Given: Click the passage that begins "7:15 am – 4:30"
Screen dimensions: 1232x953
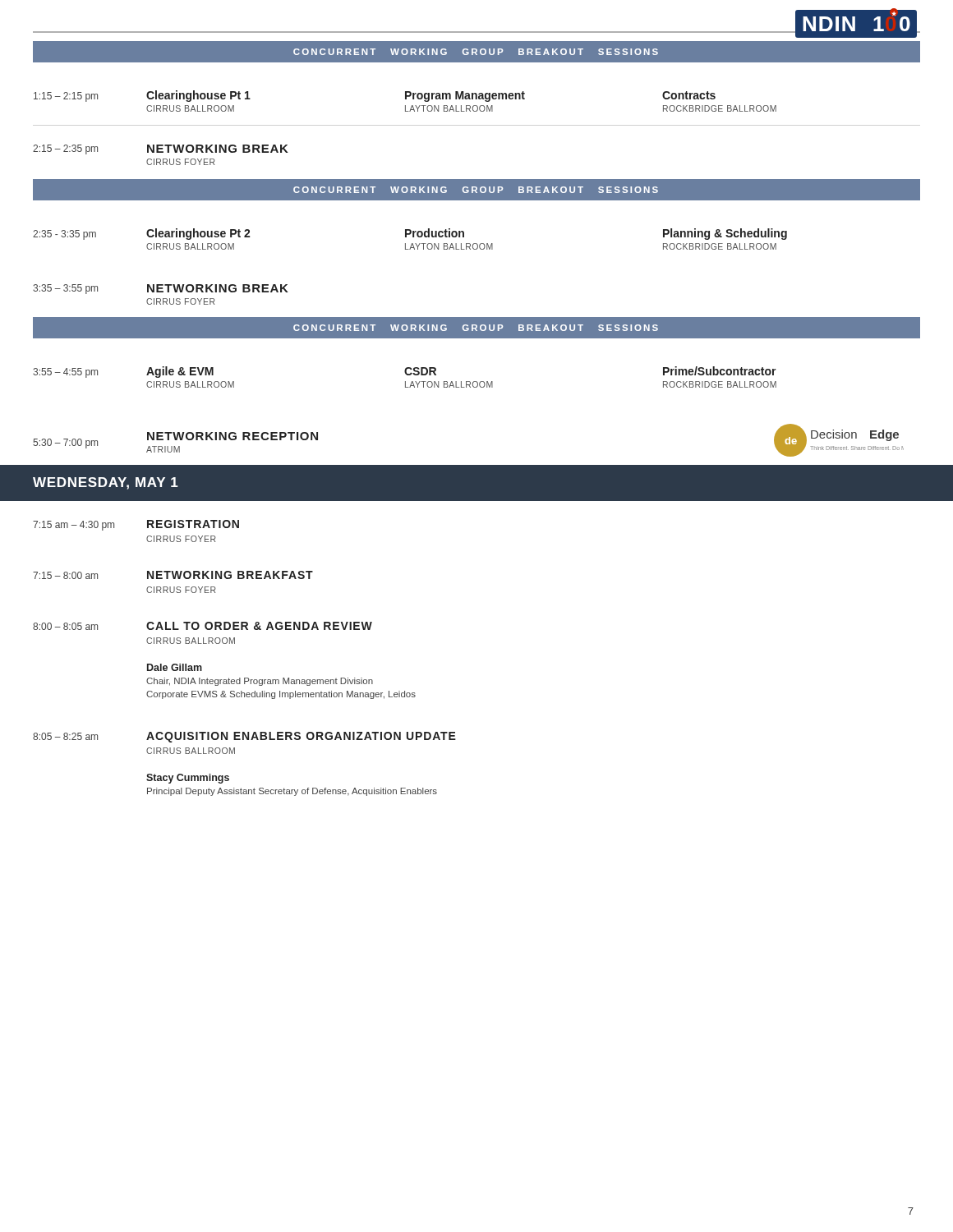Looking at the screenshot, I should coord(82,526).
